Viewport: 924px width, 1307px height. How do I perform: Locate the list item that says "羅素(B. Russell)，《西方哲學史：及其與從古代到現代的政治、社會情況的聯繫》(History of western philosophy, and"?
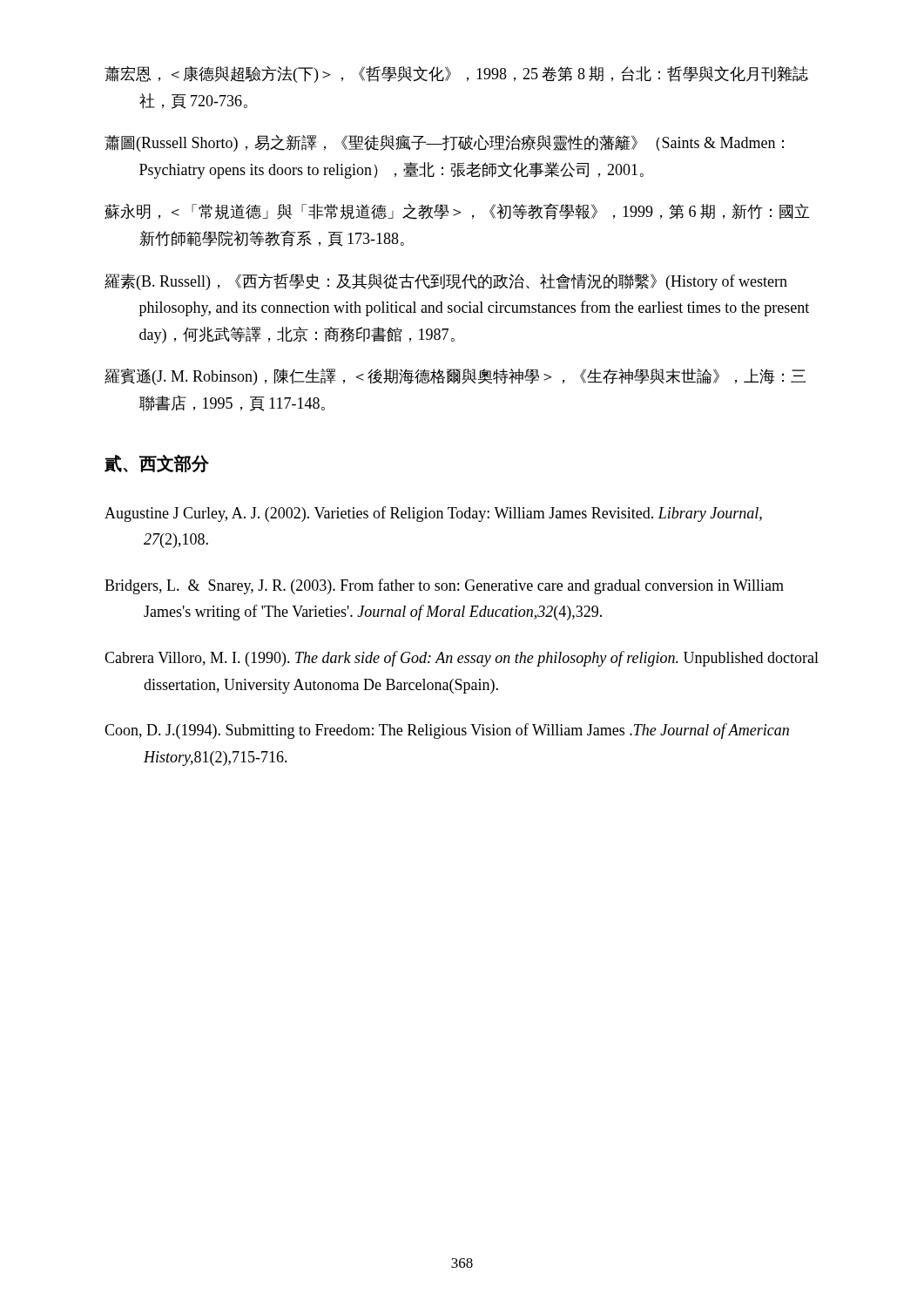coord(457,308)
